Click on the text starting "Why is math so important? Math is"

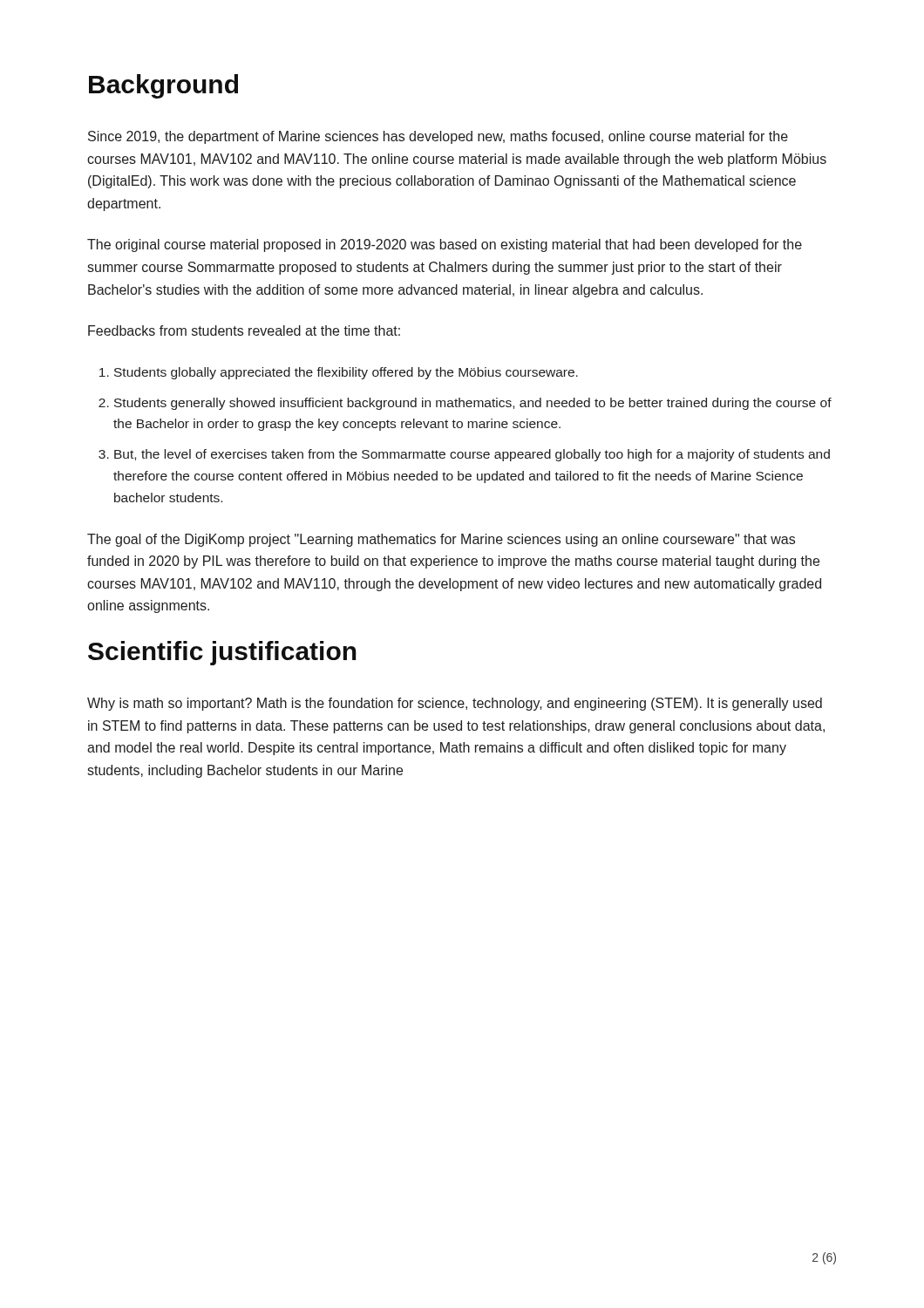point(462,737)
